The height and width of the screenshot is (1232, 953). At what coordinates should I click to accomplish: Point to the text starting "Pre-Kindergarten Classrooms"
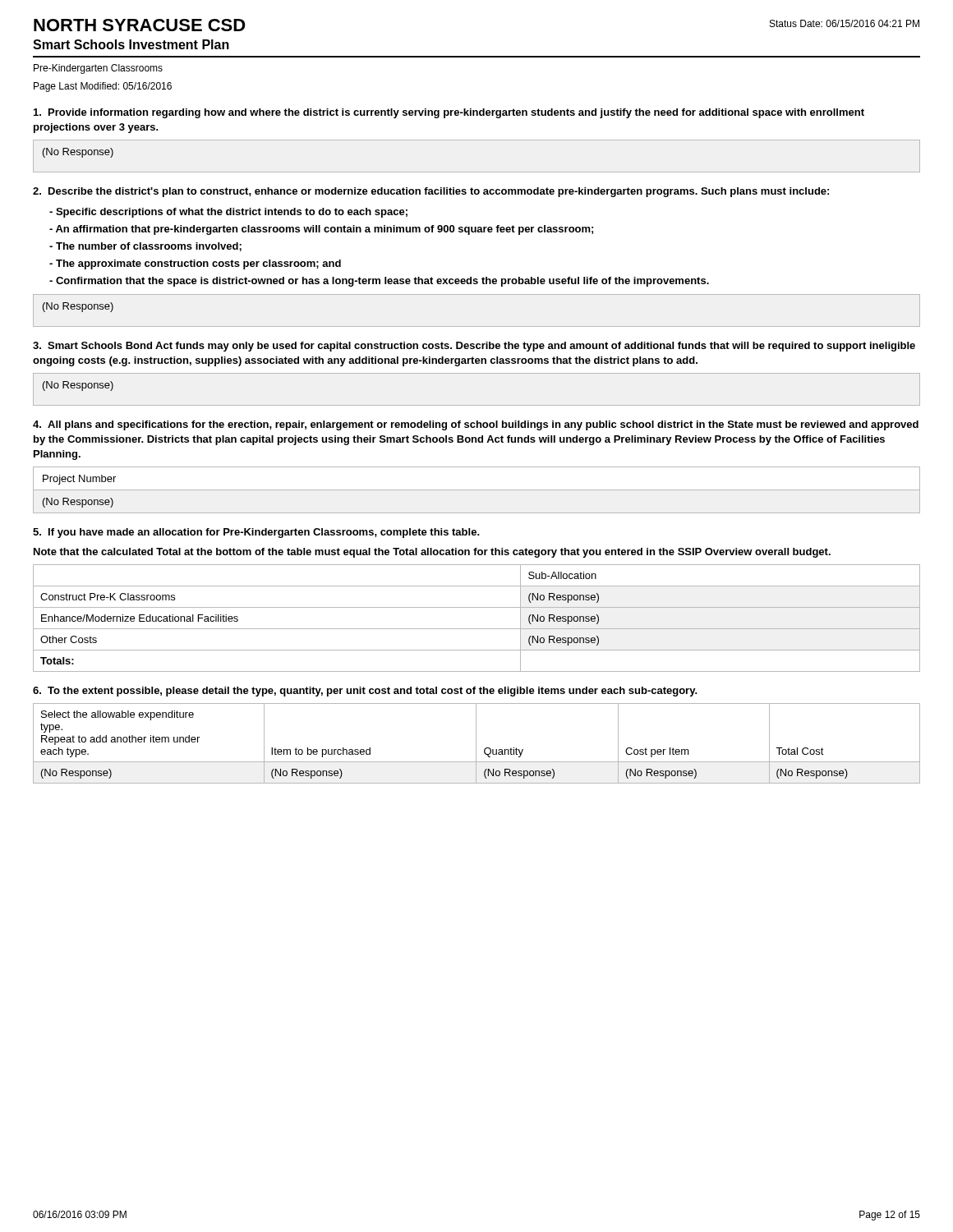point(98,68)
